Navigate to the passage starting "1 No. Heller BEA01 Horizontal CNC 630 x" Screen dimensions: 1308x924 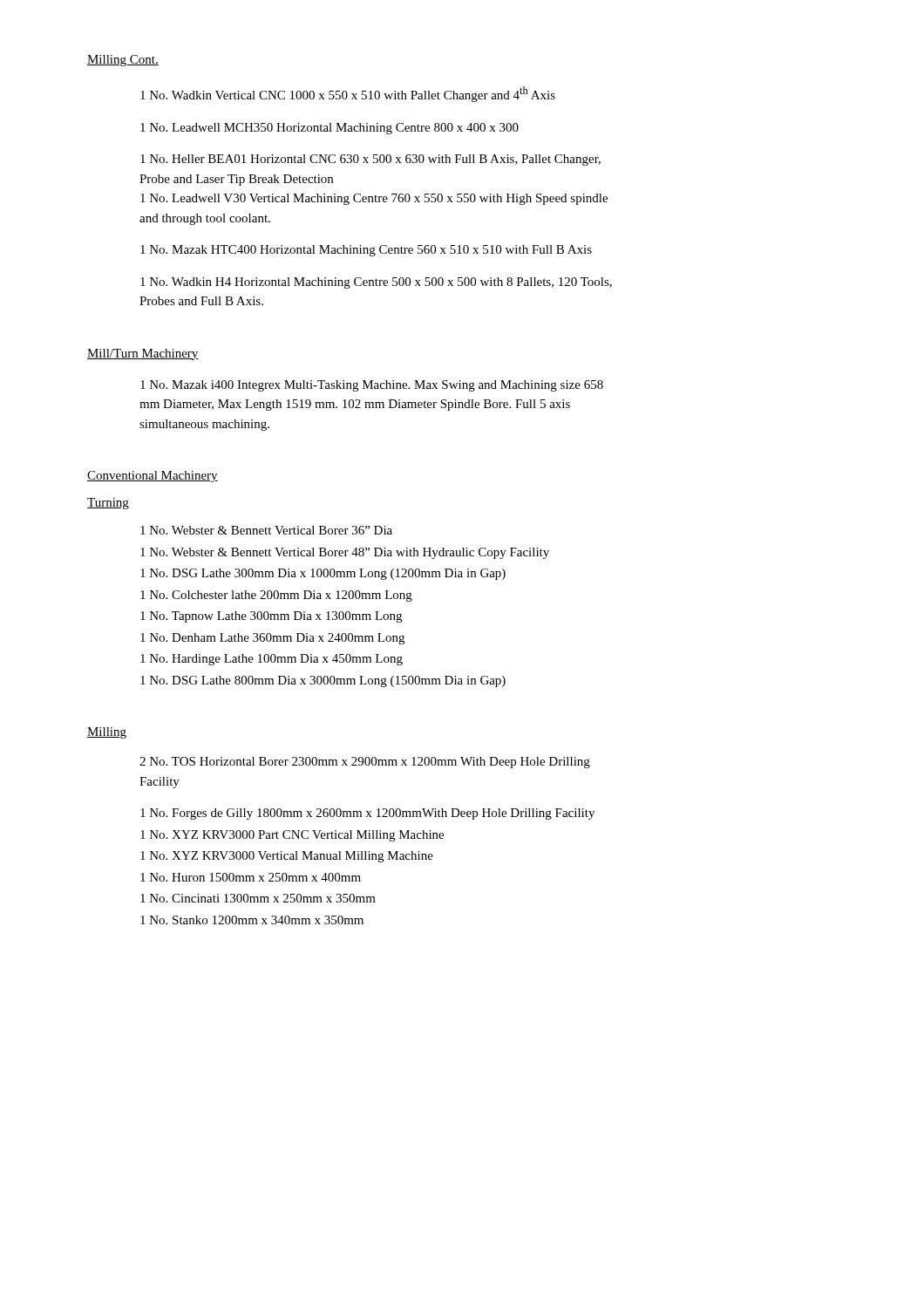pyautogui.click(x=374, y=188)
